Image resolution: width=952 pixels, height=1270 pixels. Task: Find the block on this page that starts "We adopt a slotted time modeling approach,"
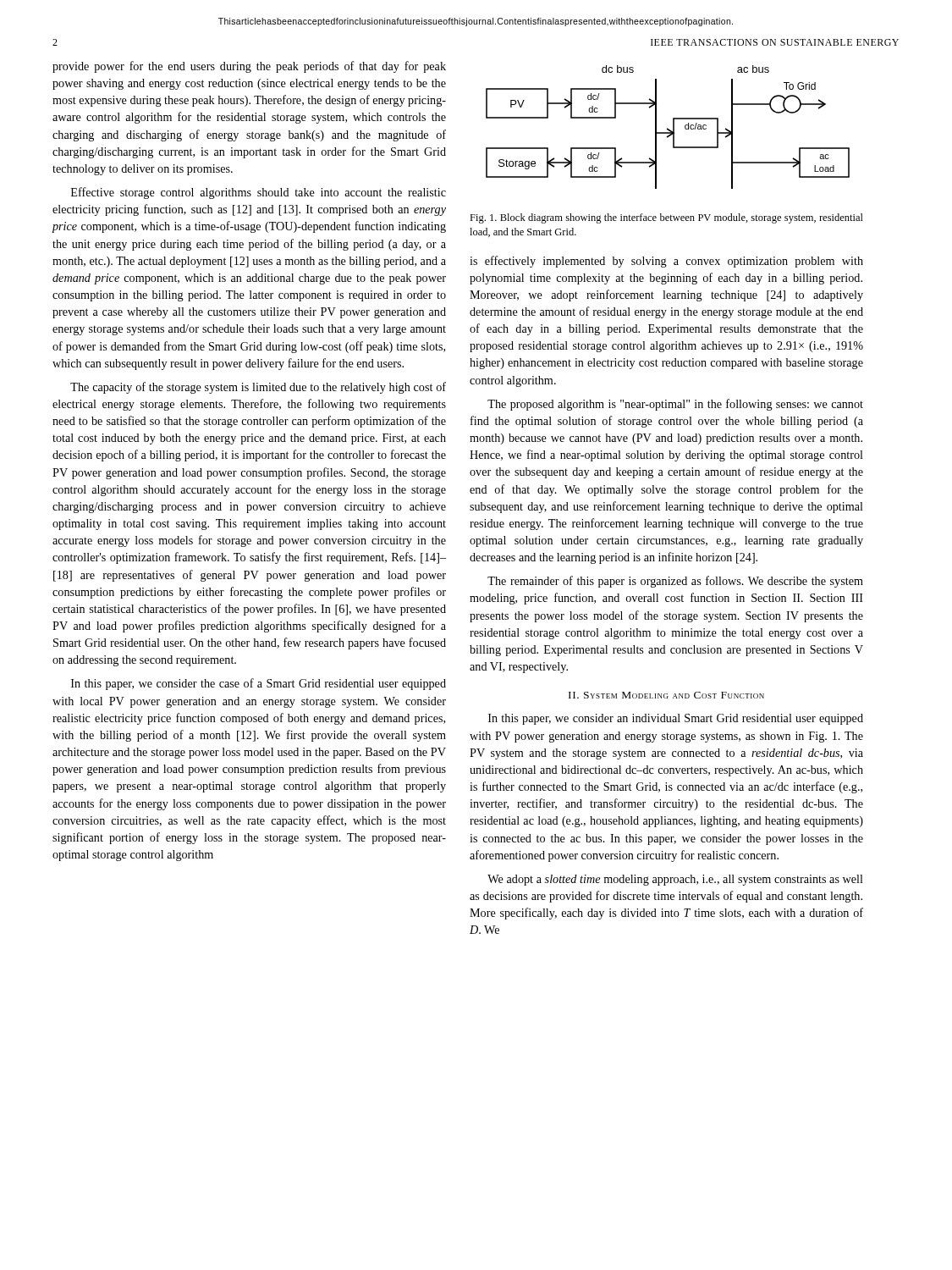666,904
